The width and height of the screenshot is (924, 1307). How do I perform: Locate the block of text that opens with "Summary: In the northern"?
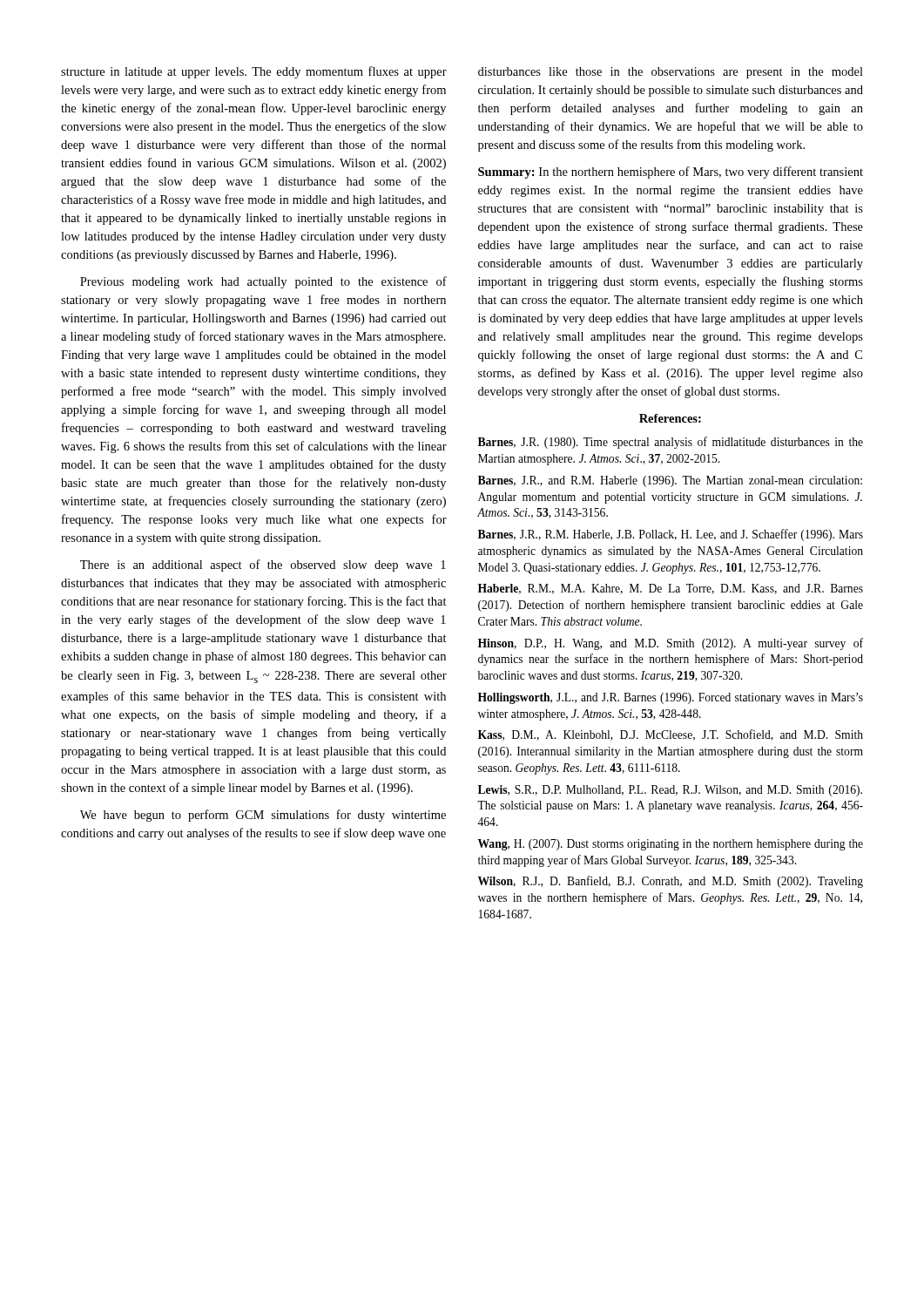(670, 282)
